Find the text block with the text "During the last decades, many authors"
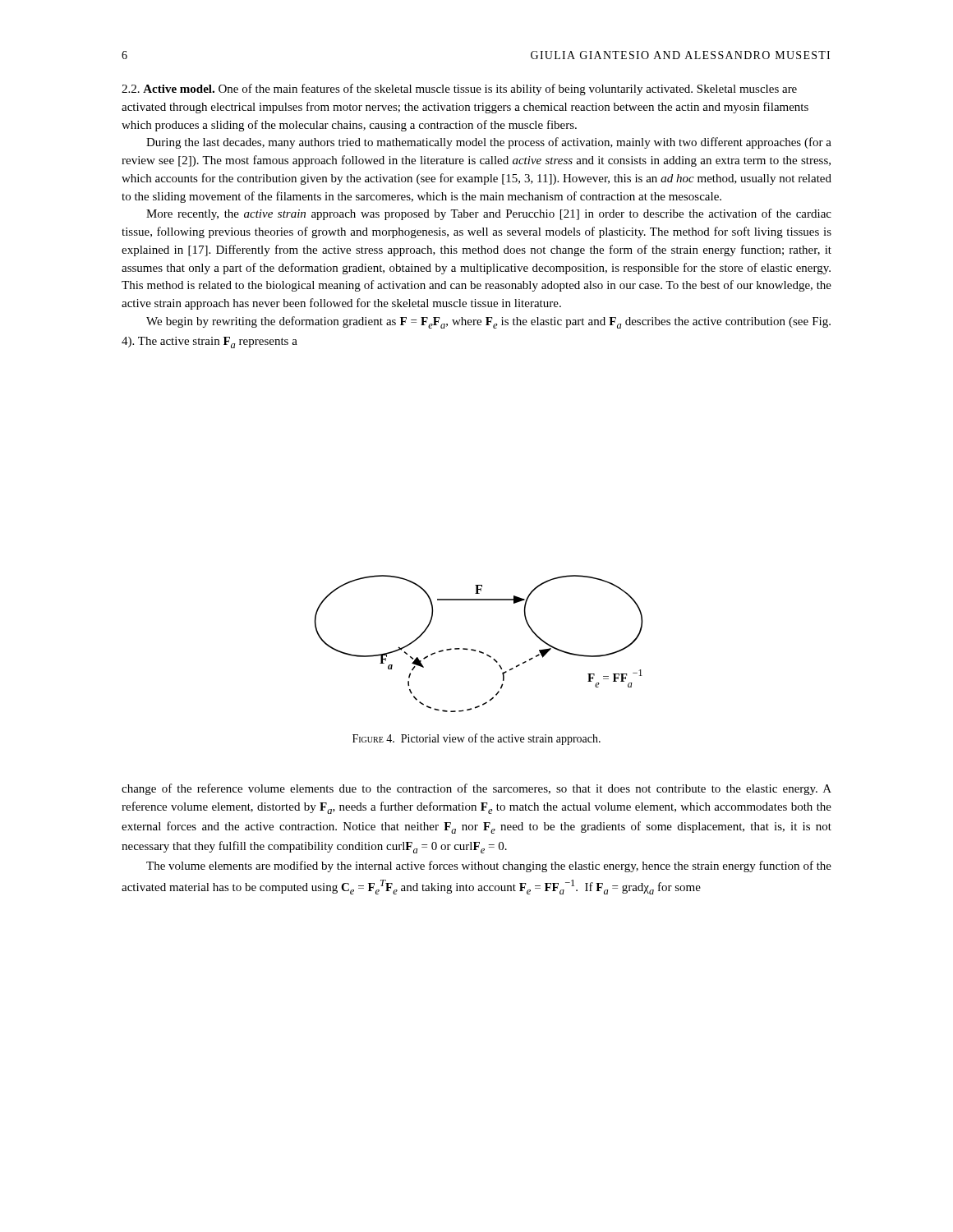953x1232 pixels. (476, 169)
